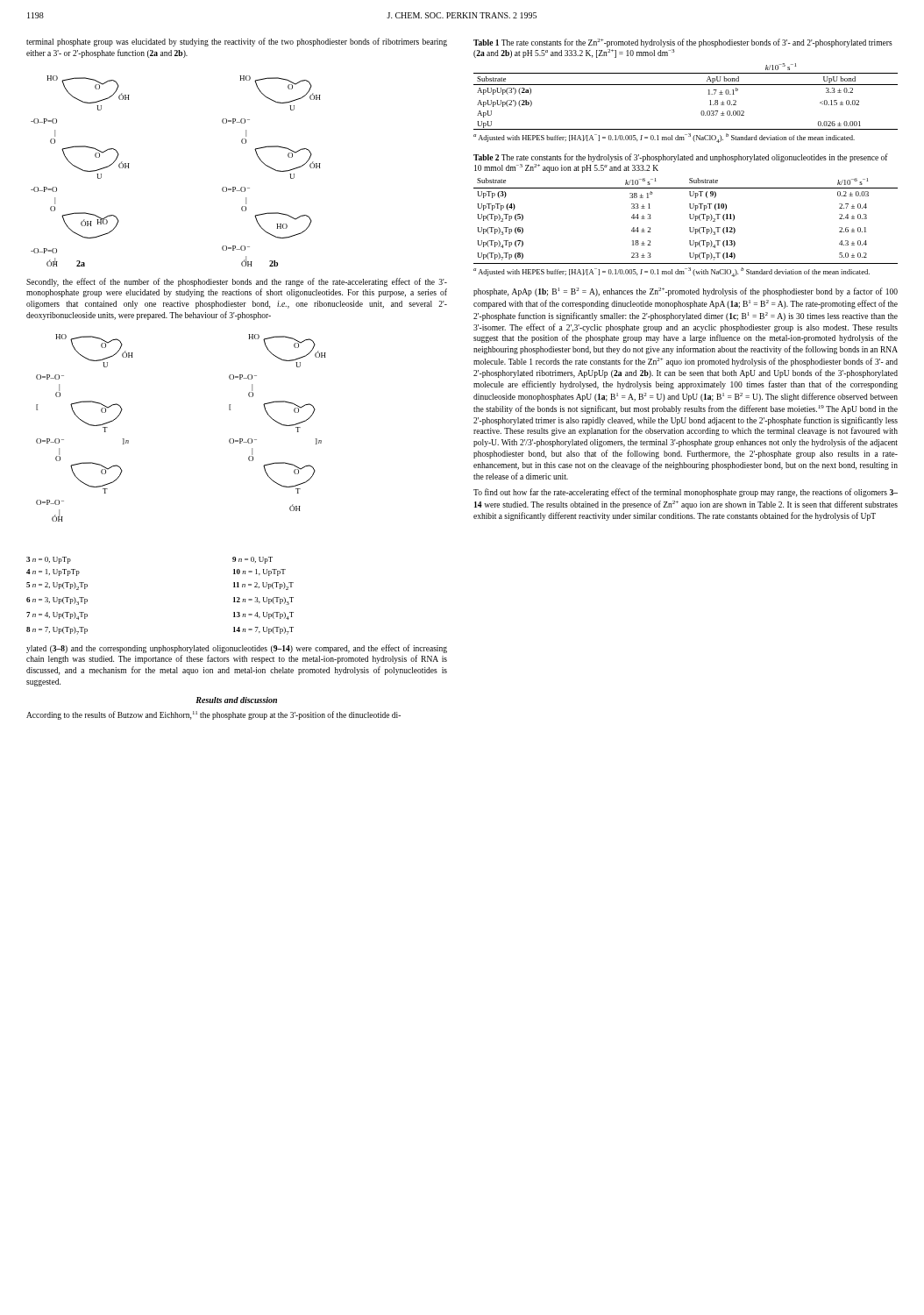Find the text block that reads "phosphate, ApAp (1b; B1 = B2 = A),"
Image resolution: width=924 pixels, height=1315 pixels.
(x=686, y=384)
